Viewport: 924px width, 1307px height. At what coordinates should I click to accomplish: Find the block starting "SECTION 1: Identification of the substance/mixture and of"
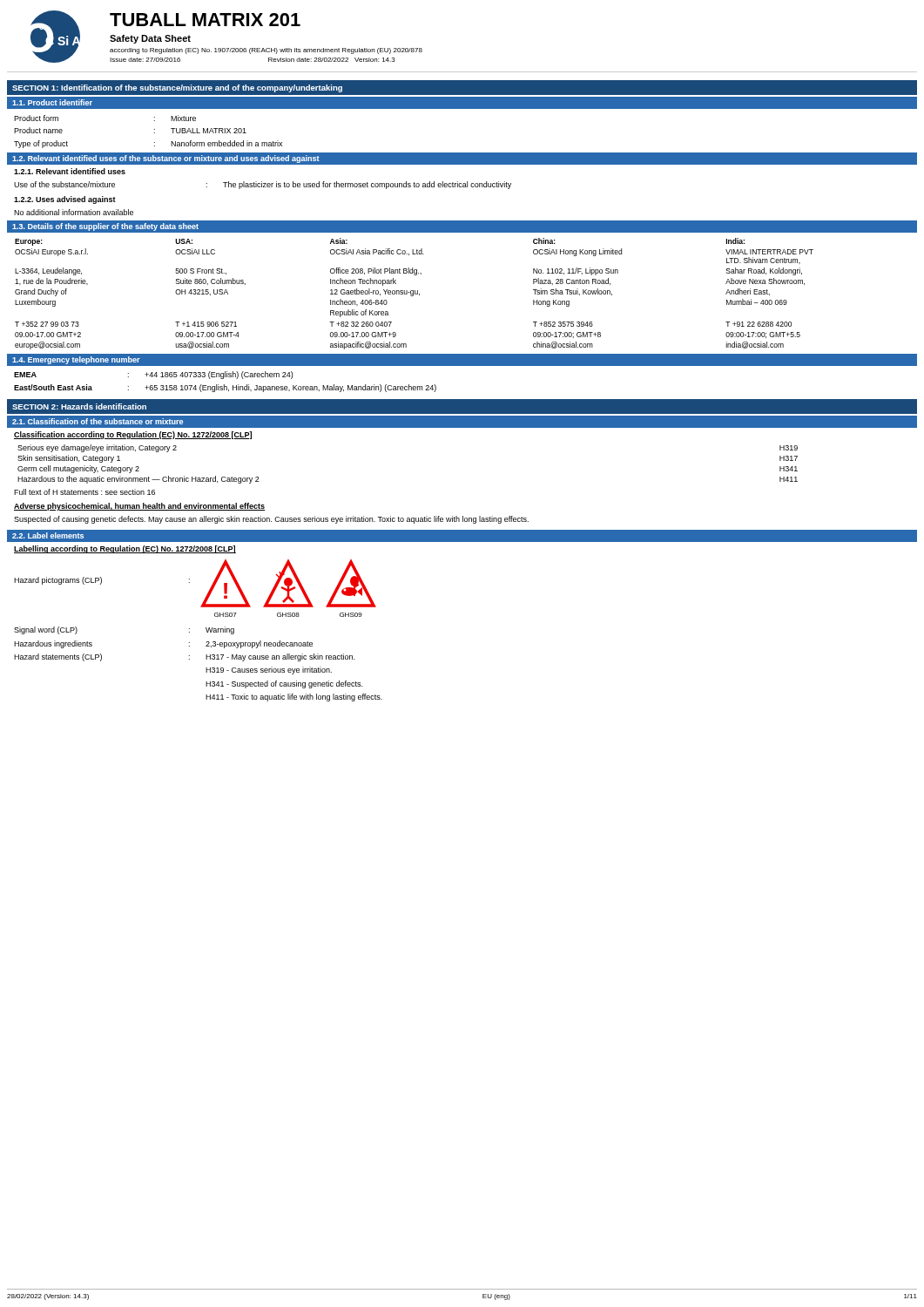[177, 88]
